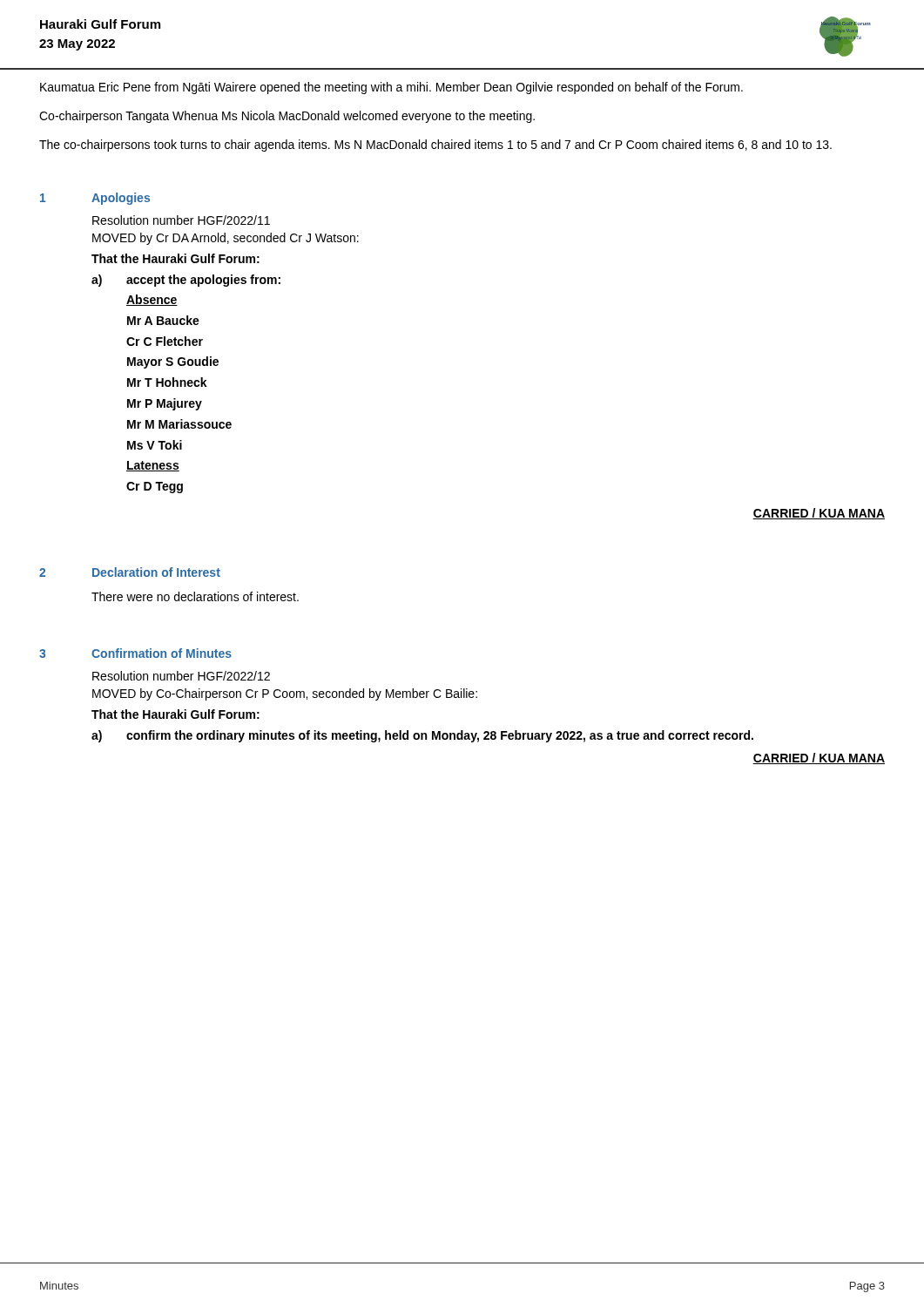924x1307 pixels.
Task: Select the text block with the text "Kaumatua Eric Pene from Ngāti Wairere opened the"
Action: click(x=391, y=87)
